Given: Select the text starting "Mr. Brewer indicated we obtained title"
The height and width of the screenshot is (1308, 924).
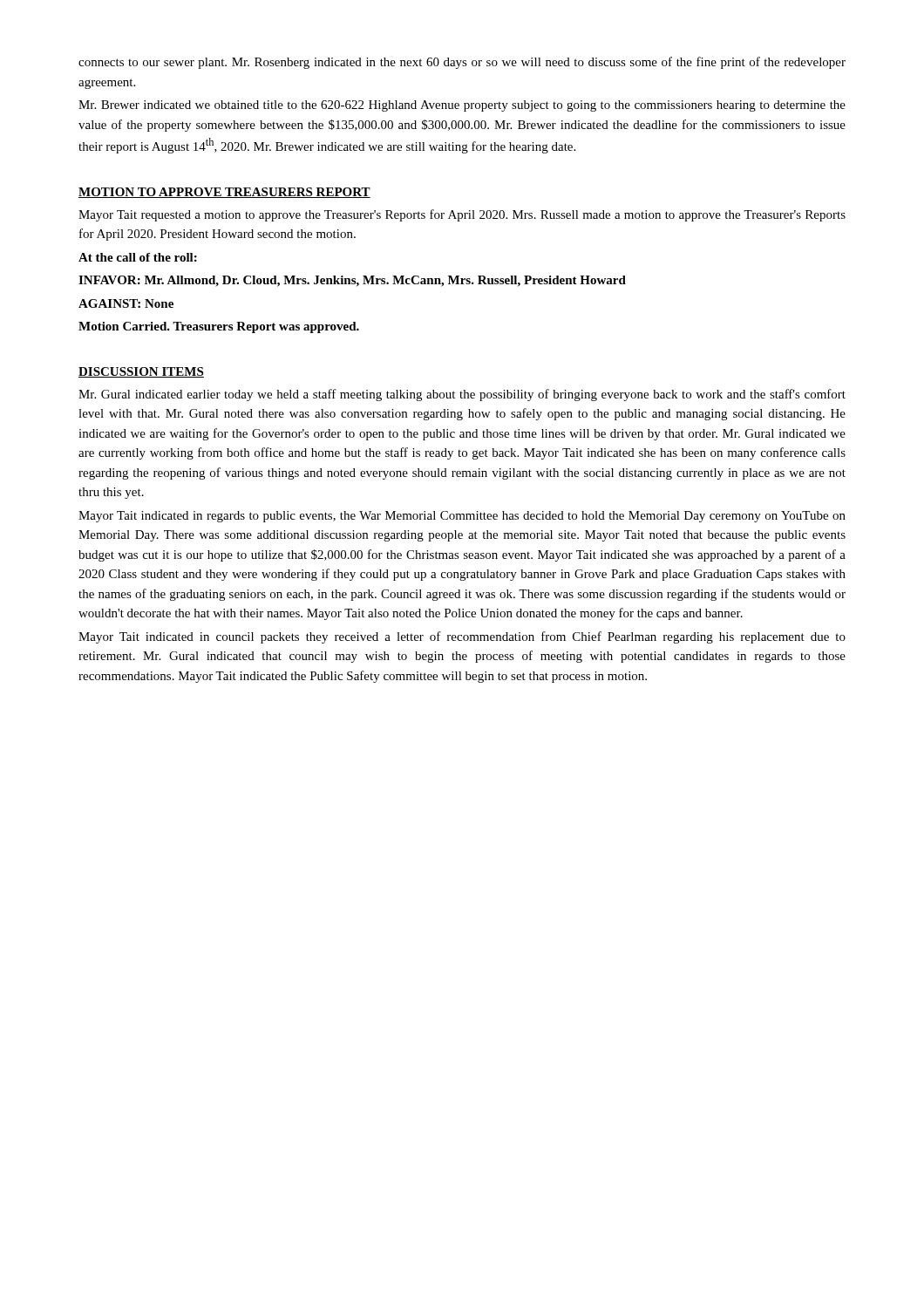Looking at the screenshot, I should [462, 126].
